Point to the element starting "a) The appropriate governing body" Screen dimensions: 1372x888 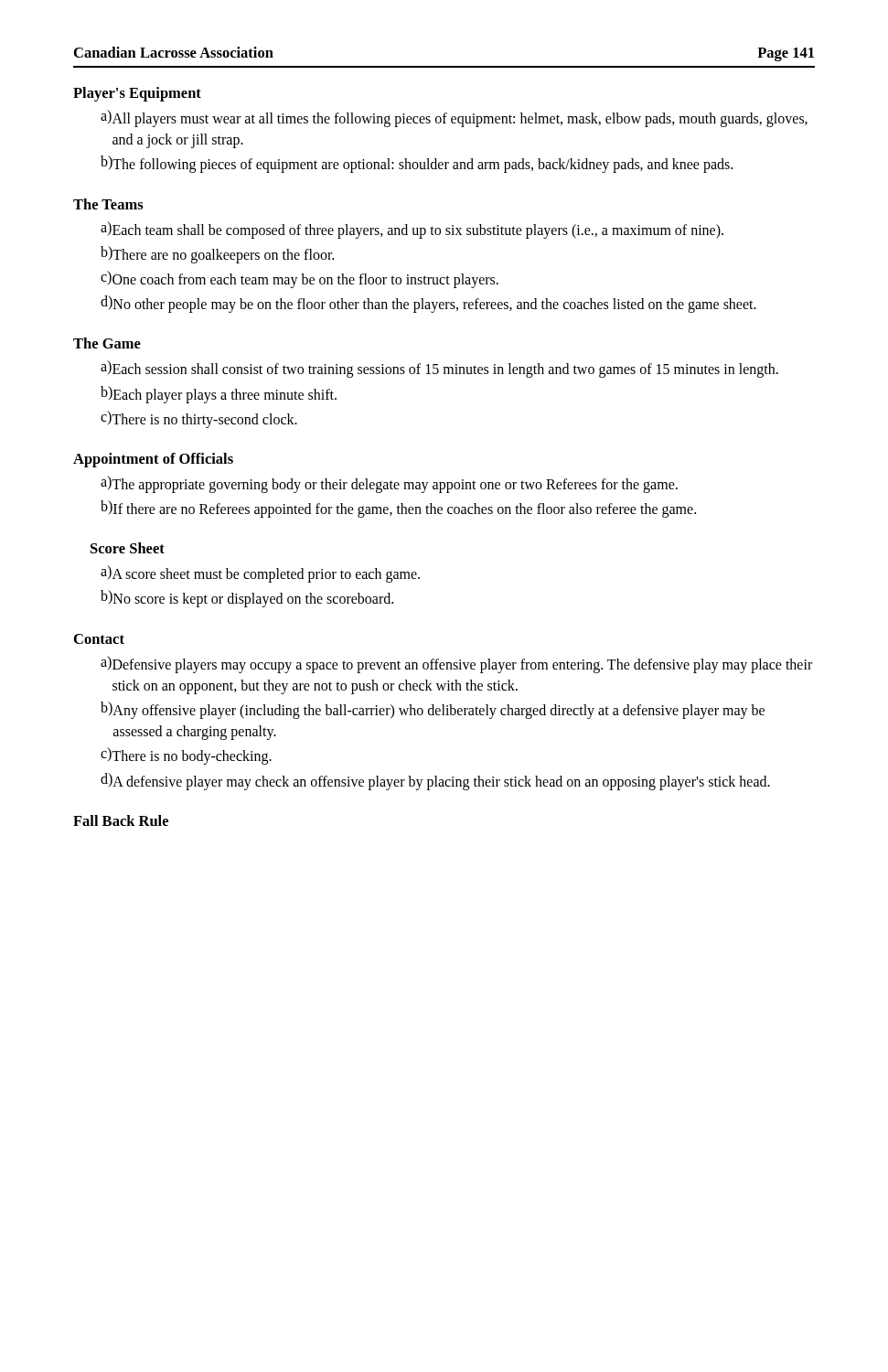tap(444, 484)
